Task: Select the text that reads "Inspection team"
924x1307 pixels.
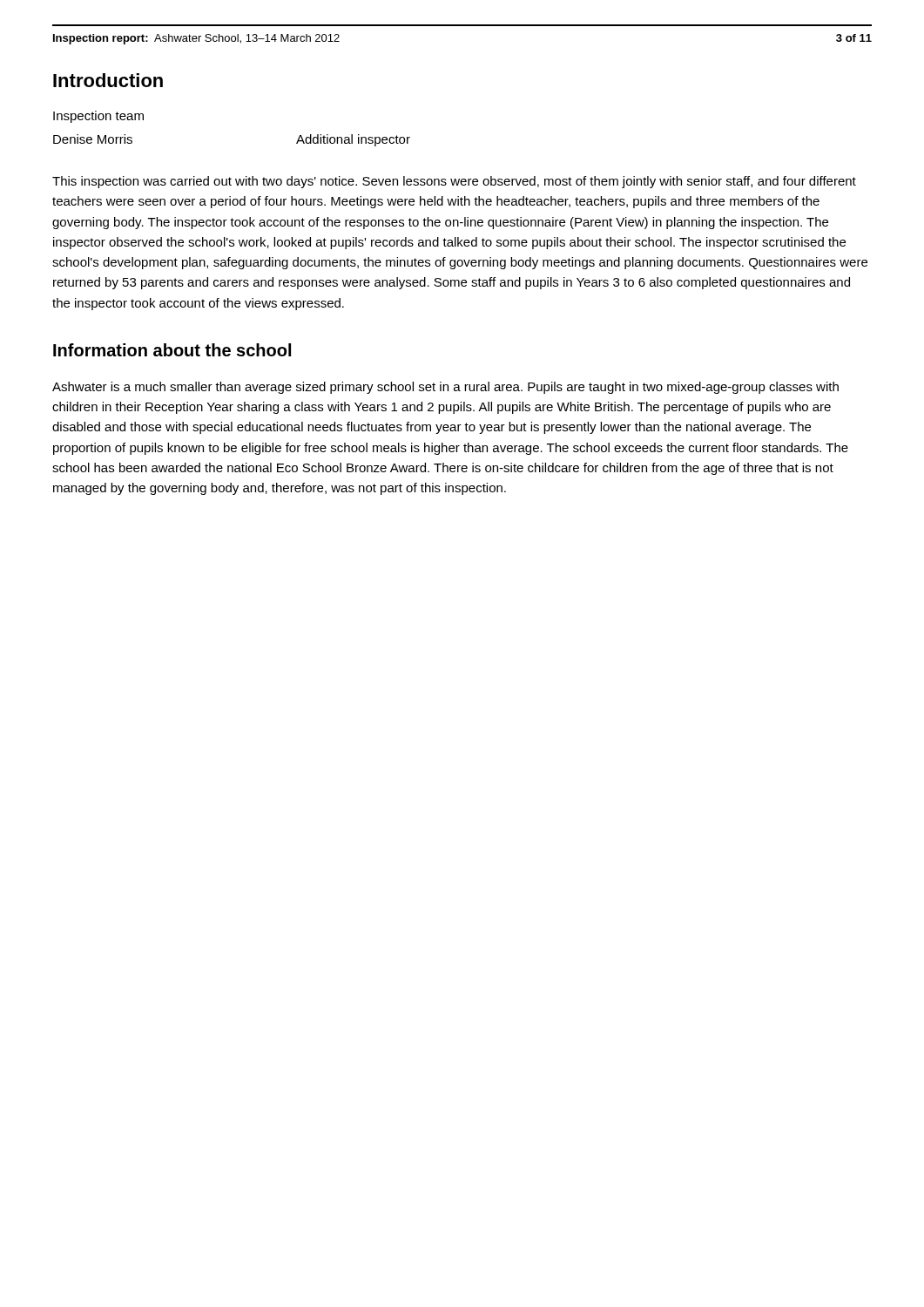Action: point(98,115)
